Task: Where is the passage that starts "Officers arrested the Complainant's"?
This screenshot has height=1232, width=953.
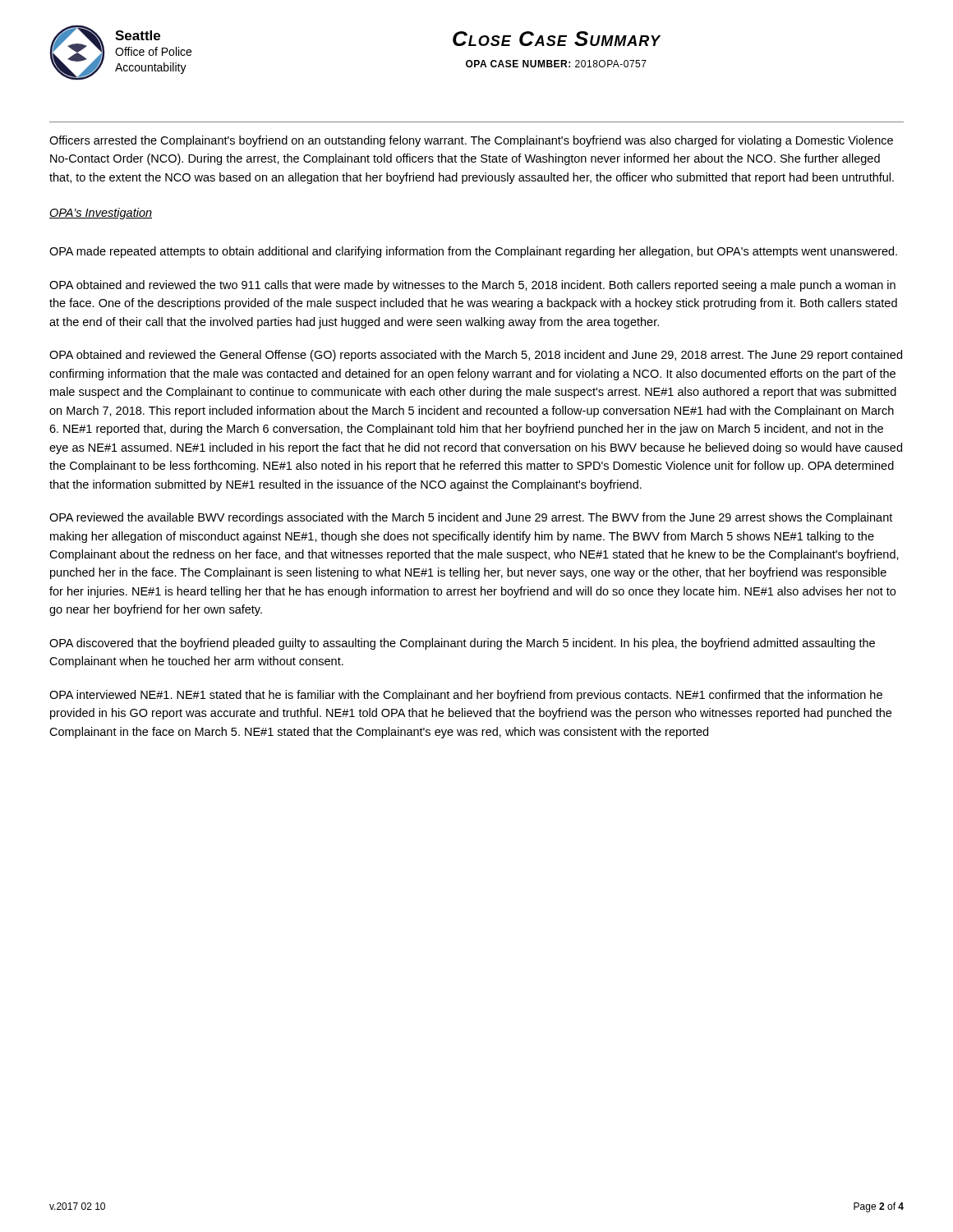Action: (472, 159)
